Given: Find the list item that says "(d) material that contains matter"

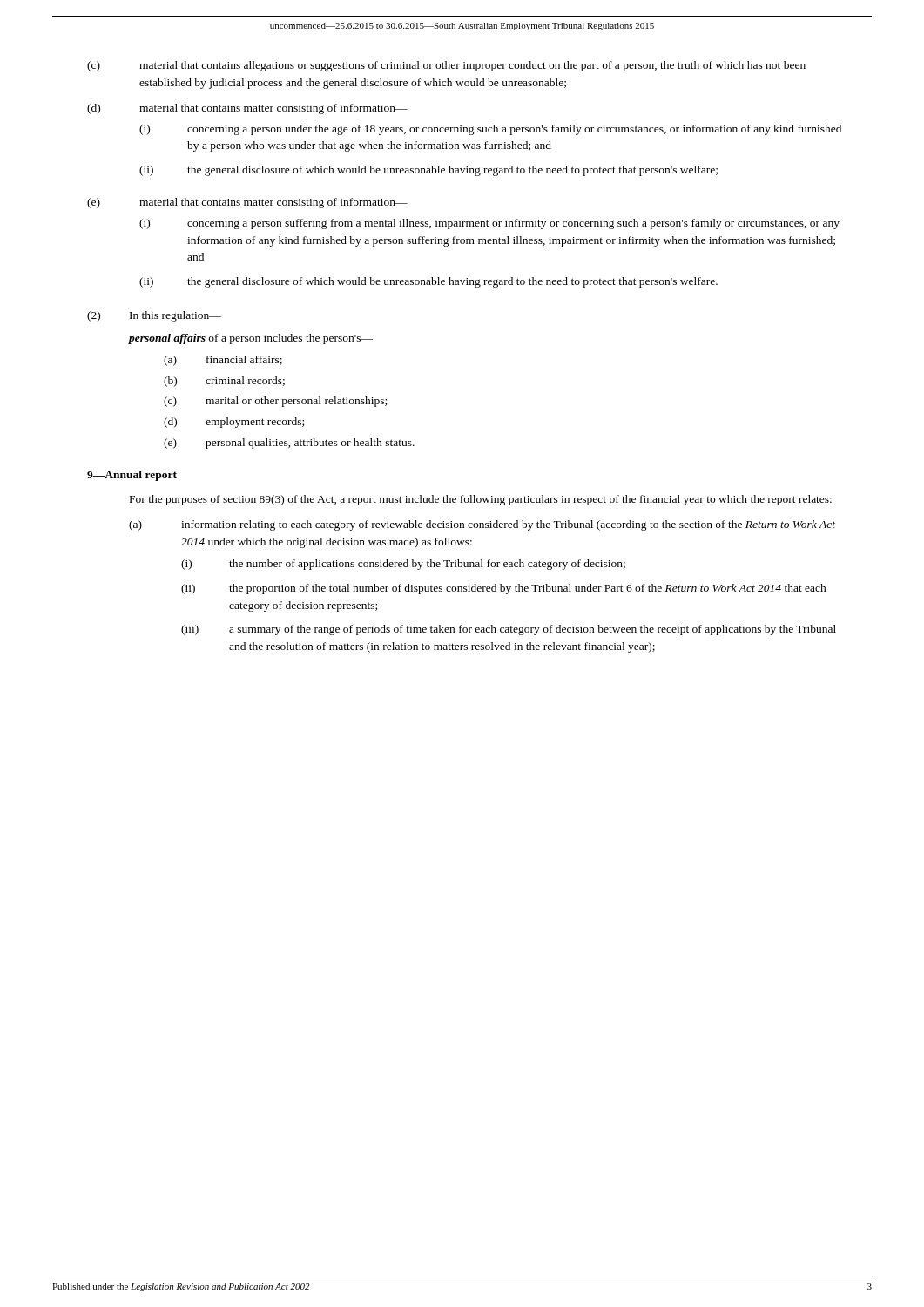Looking at the screenshot, I should [x=471, y=142].
